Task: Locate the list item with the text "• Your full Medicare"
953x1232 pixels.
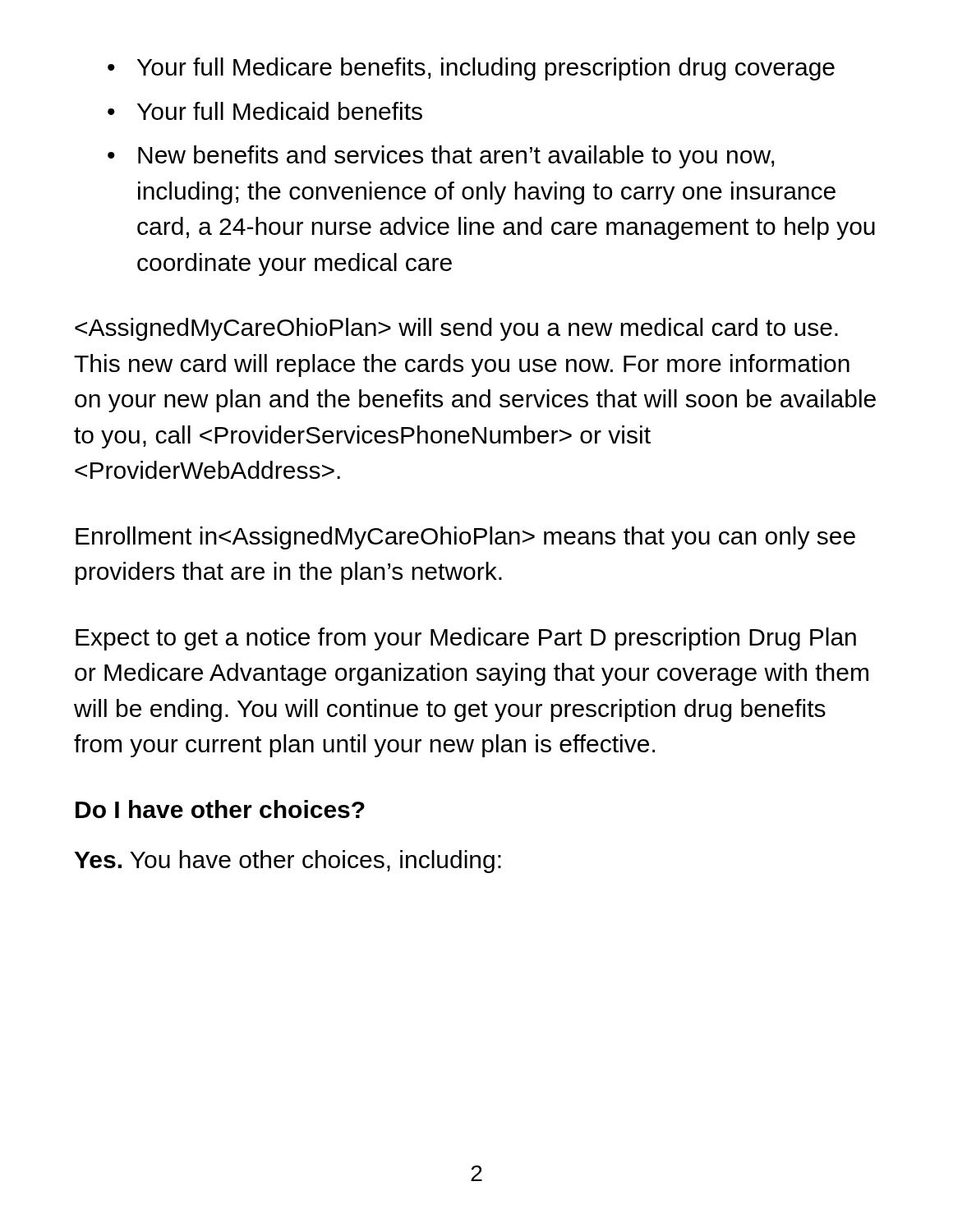Action: coord(493,67)
